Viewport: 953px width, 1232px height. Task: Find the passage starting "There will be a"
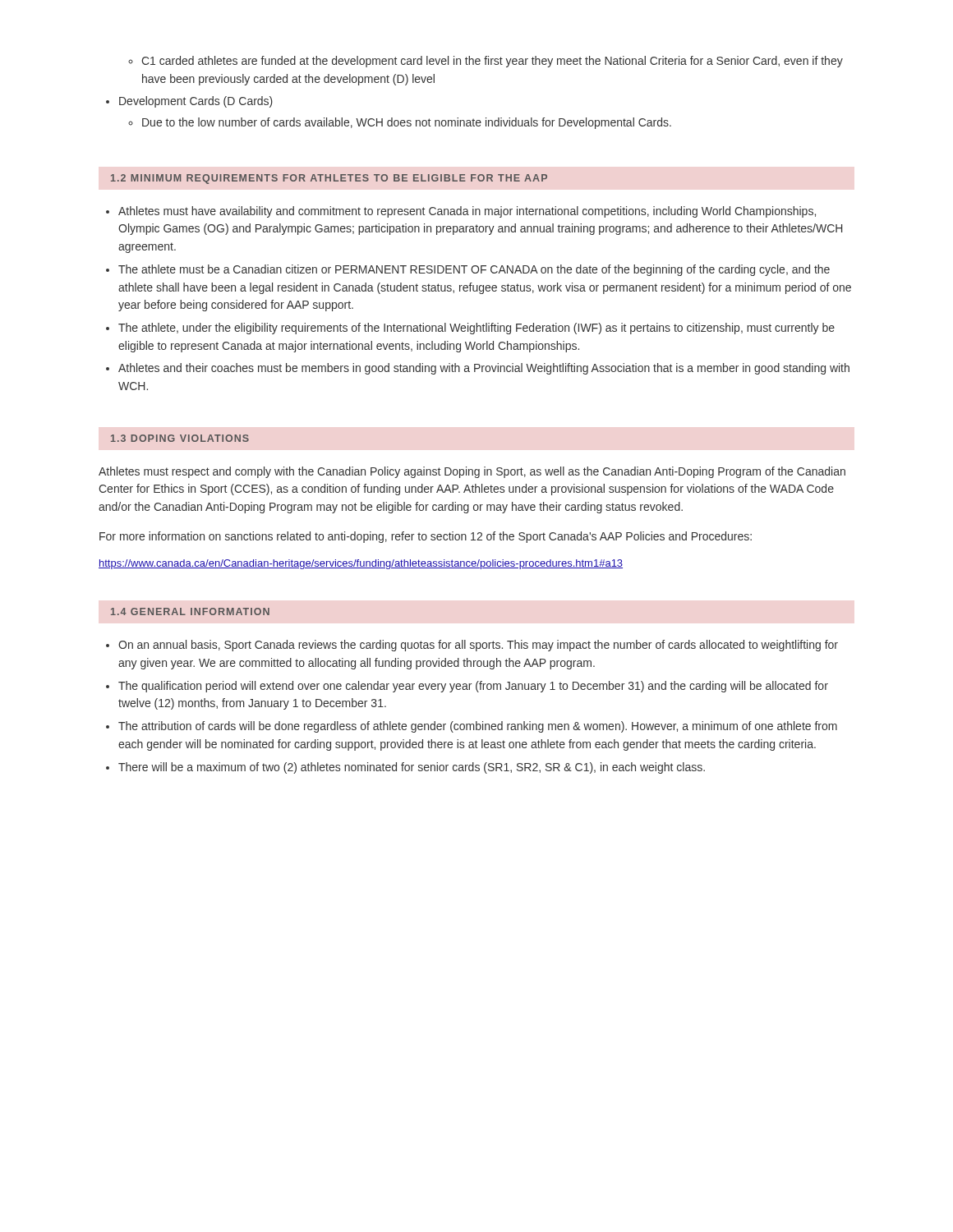tap(486, 767)
